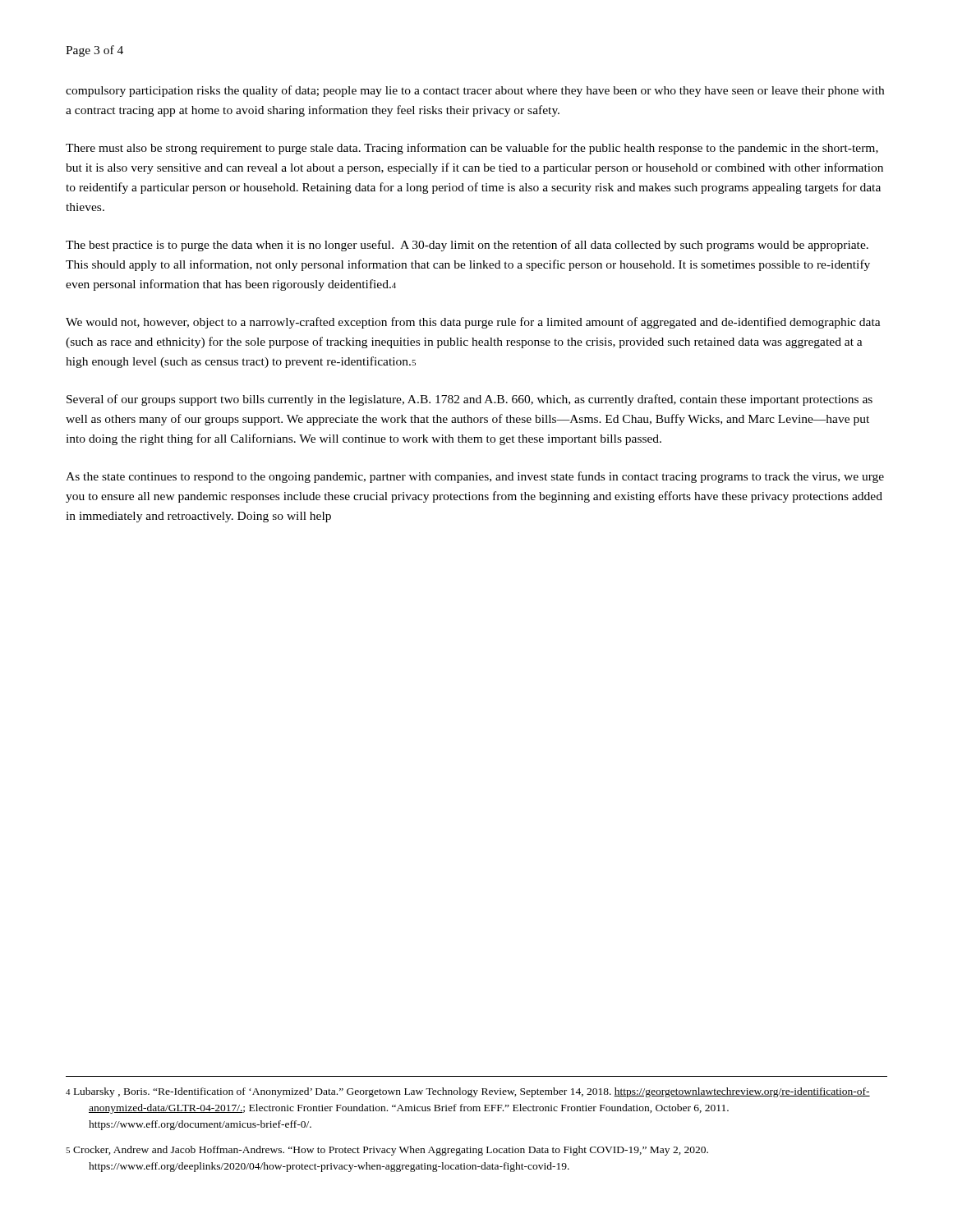Select the element starting "There must also be strong requirement to"
The width and height of the screenshot is (953, 1232).
[x=475, y=177]
